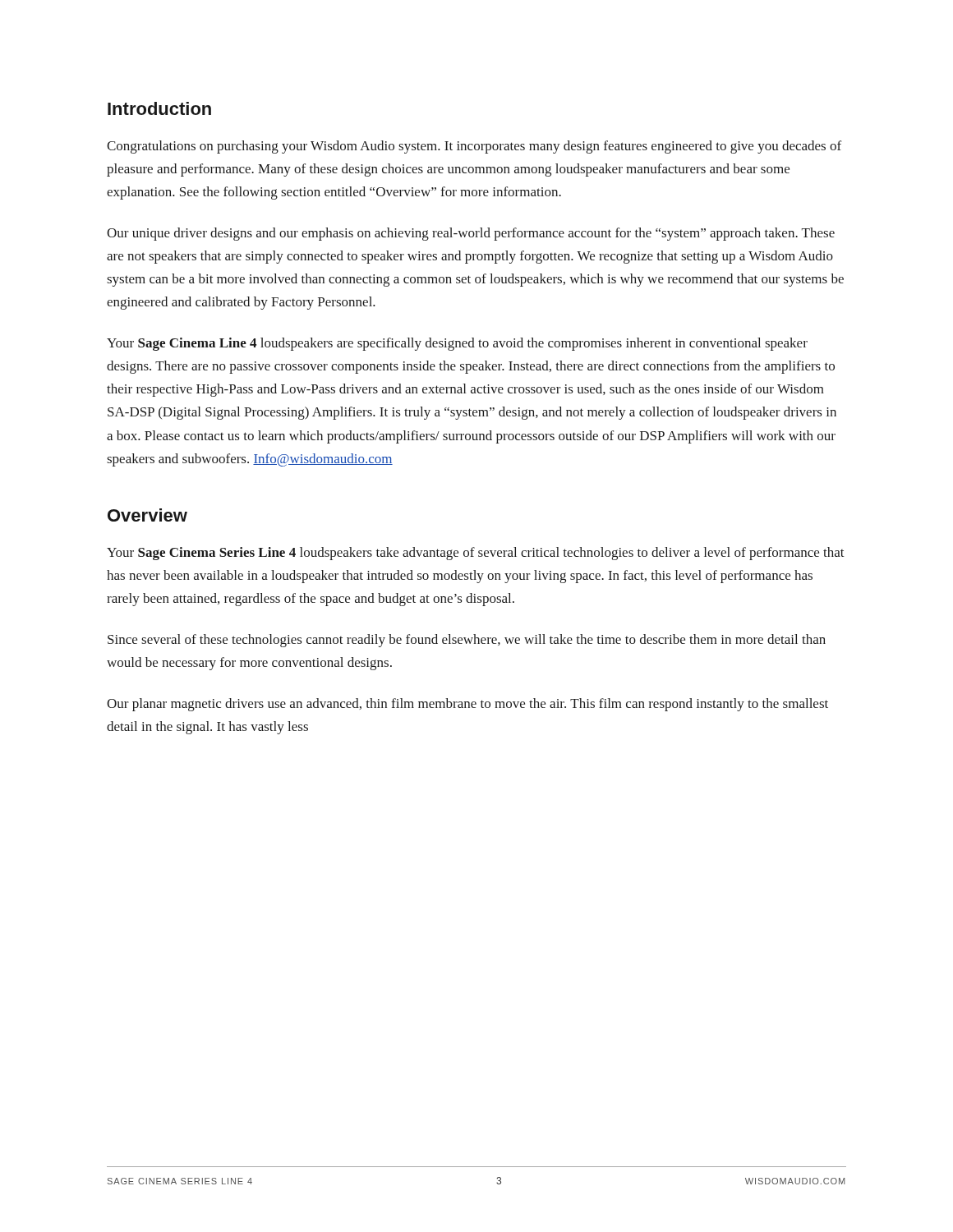The height and width of the screenshot is (1232, 953).
Task: Find the text block containing "Congratulations on purchasing your"
Action: [474, 169]
